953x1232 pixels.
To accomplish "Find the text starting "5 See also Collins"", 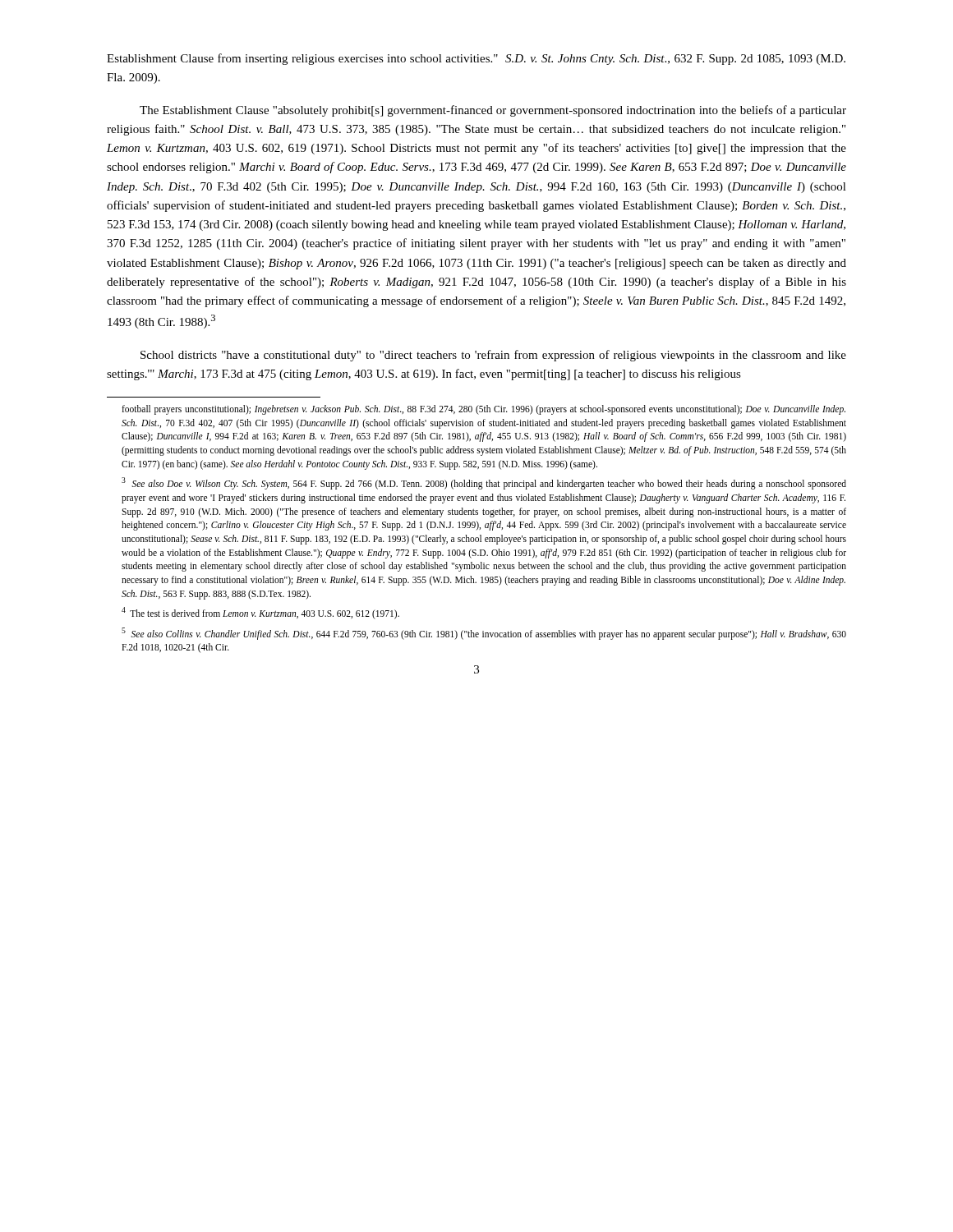I will (476, 640).
